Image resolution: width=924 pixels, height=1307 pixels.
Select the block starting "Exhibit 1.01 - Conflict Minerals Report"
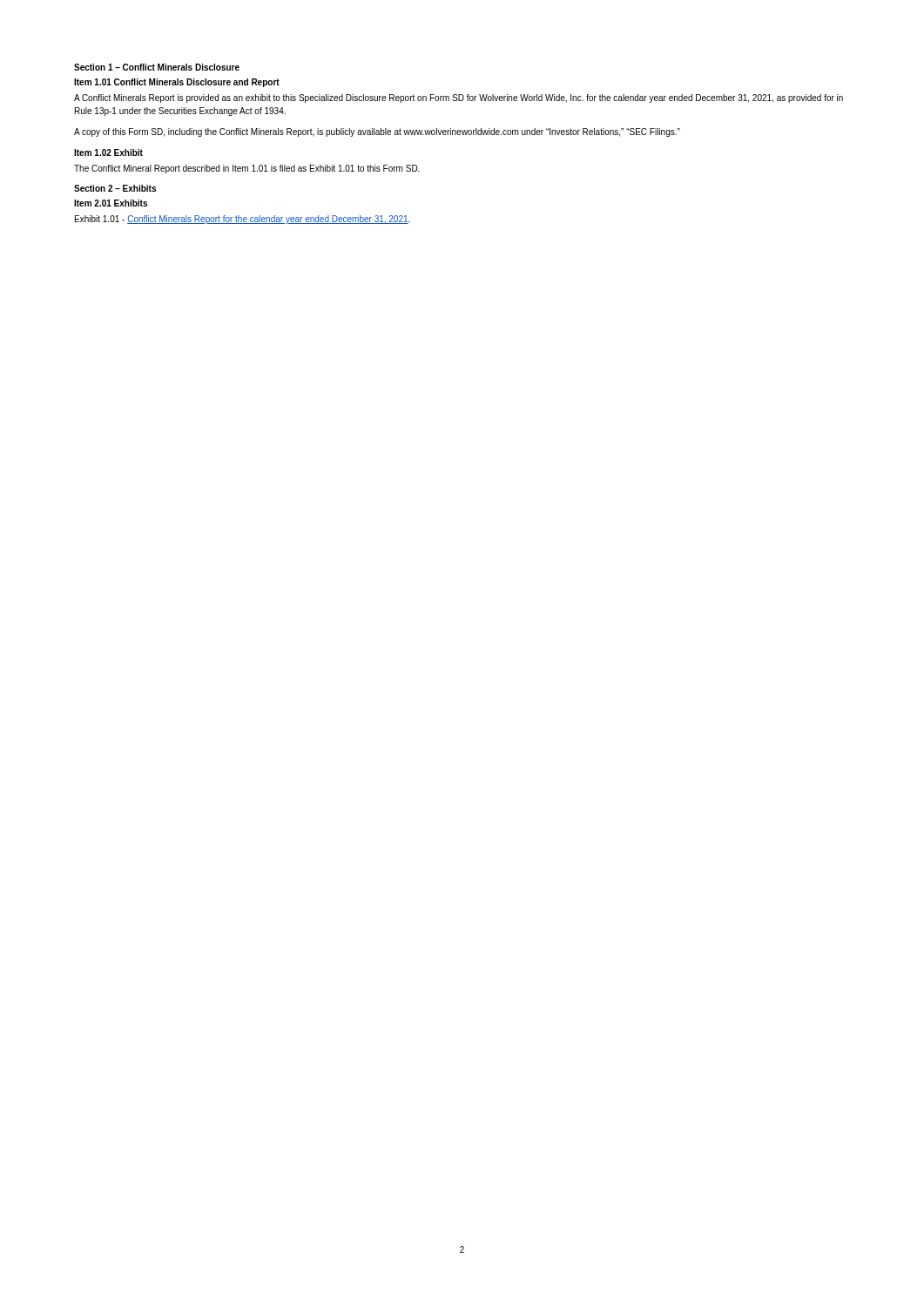pos(242,219)
